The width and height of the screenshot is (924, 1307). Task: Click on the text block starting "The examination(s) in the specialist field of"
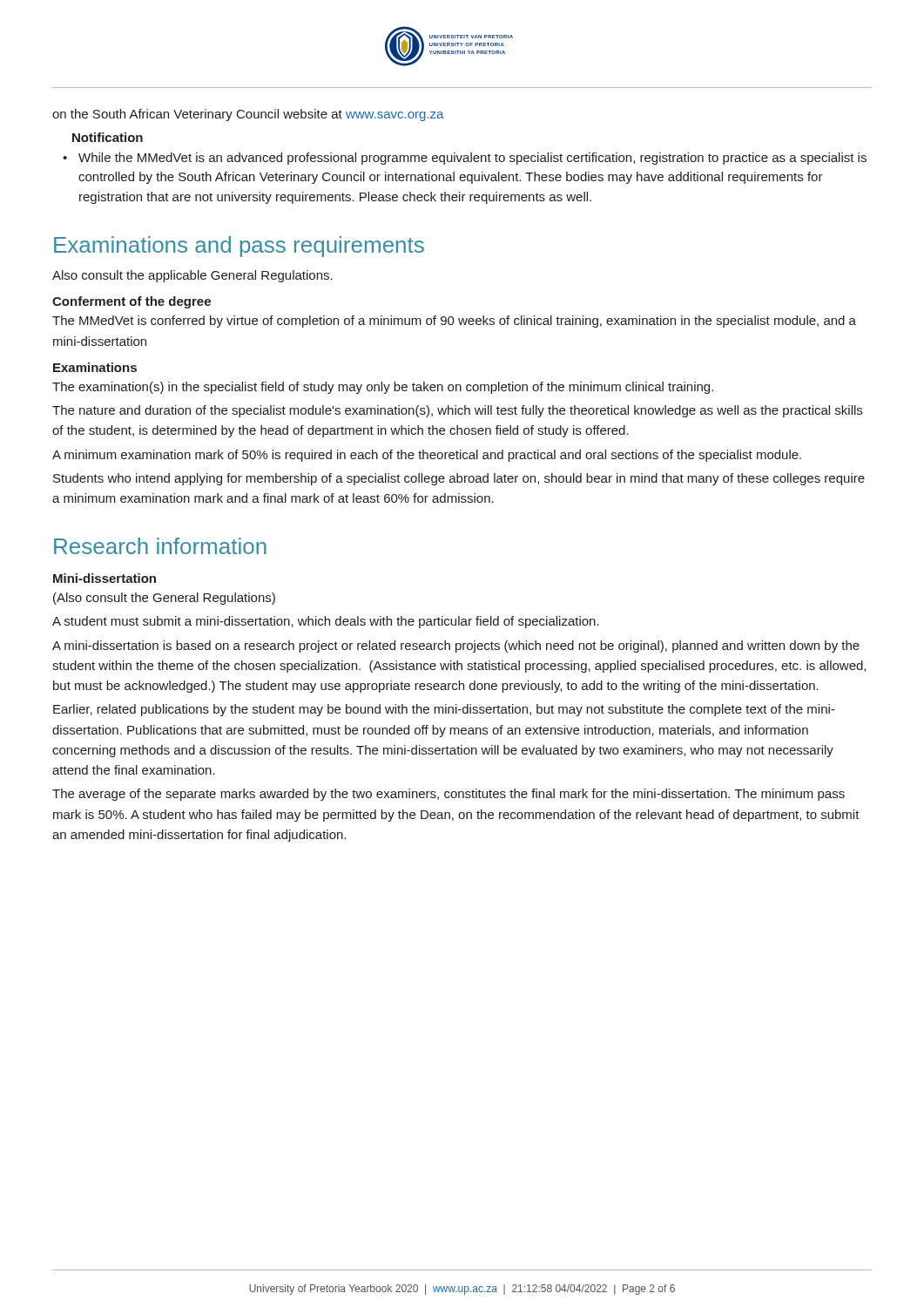coord(462,386)
